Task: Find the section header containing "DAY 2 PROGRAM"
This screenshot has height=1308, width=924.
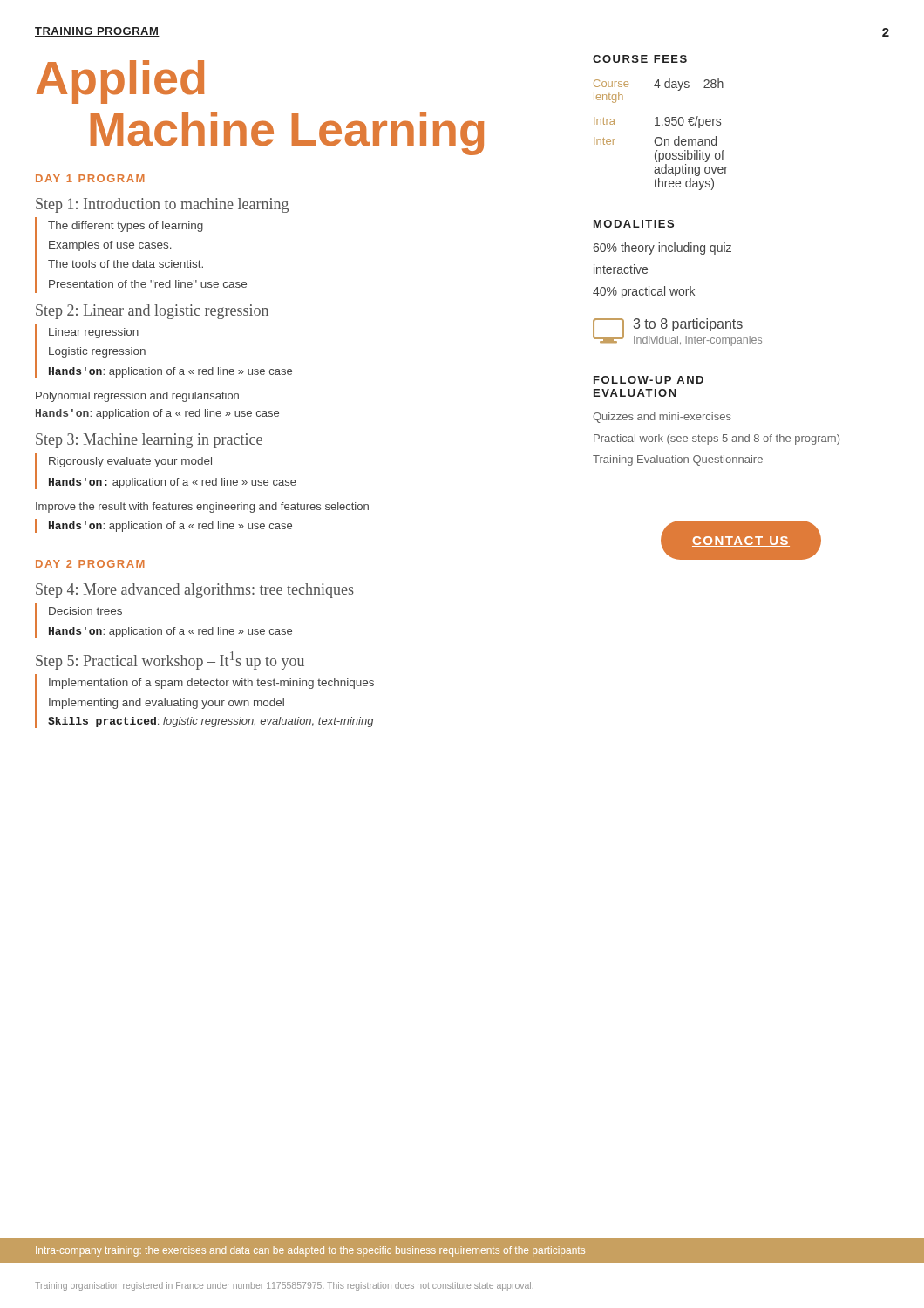Action: coord(91,564)
